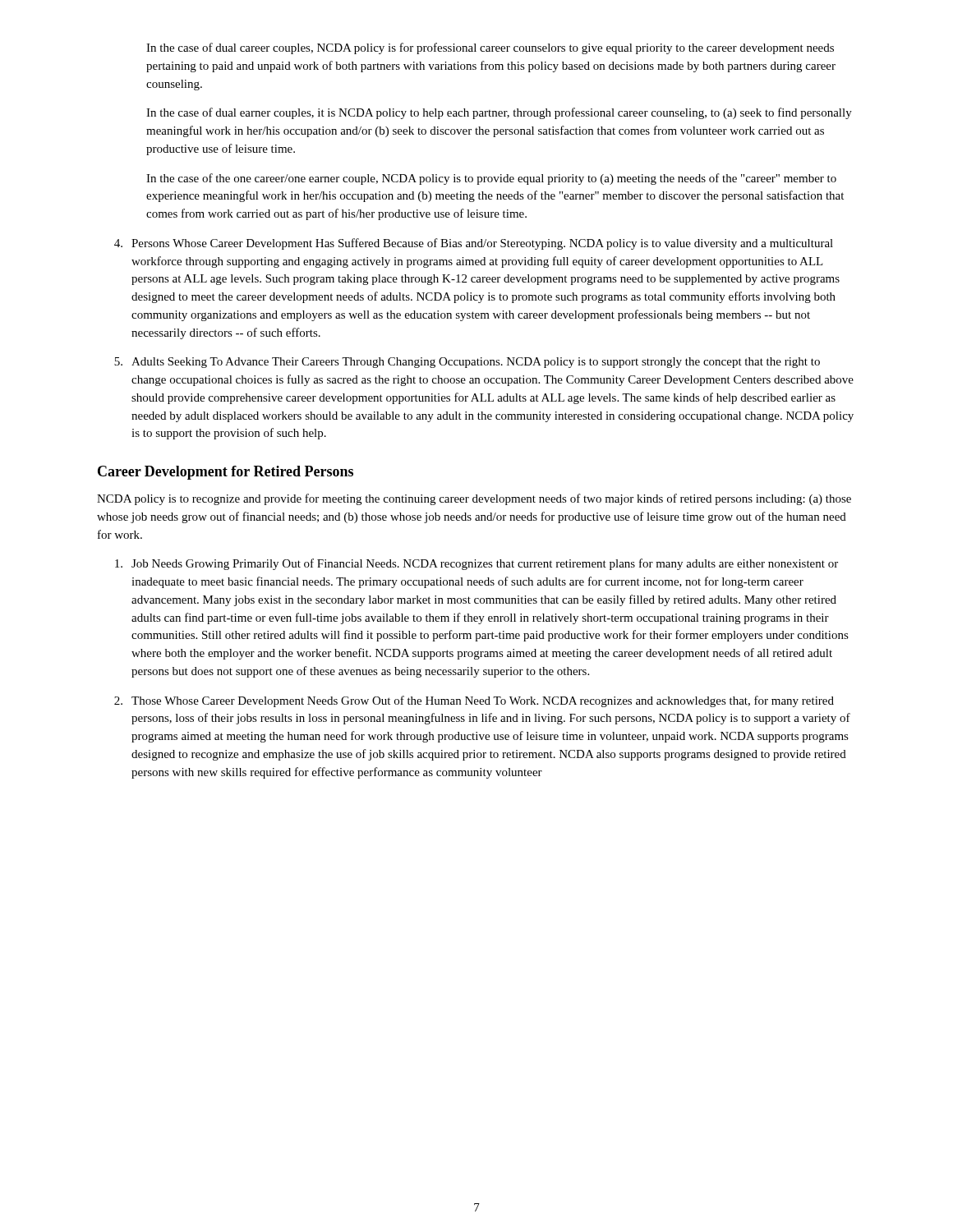The width and height of the screenshot is (953, 1232).
Task: Select the region starting "4. Persons Whose"
Action: click(x=476, y=288)
